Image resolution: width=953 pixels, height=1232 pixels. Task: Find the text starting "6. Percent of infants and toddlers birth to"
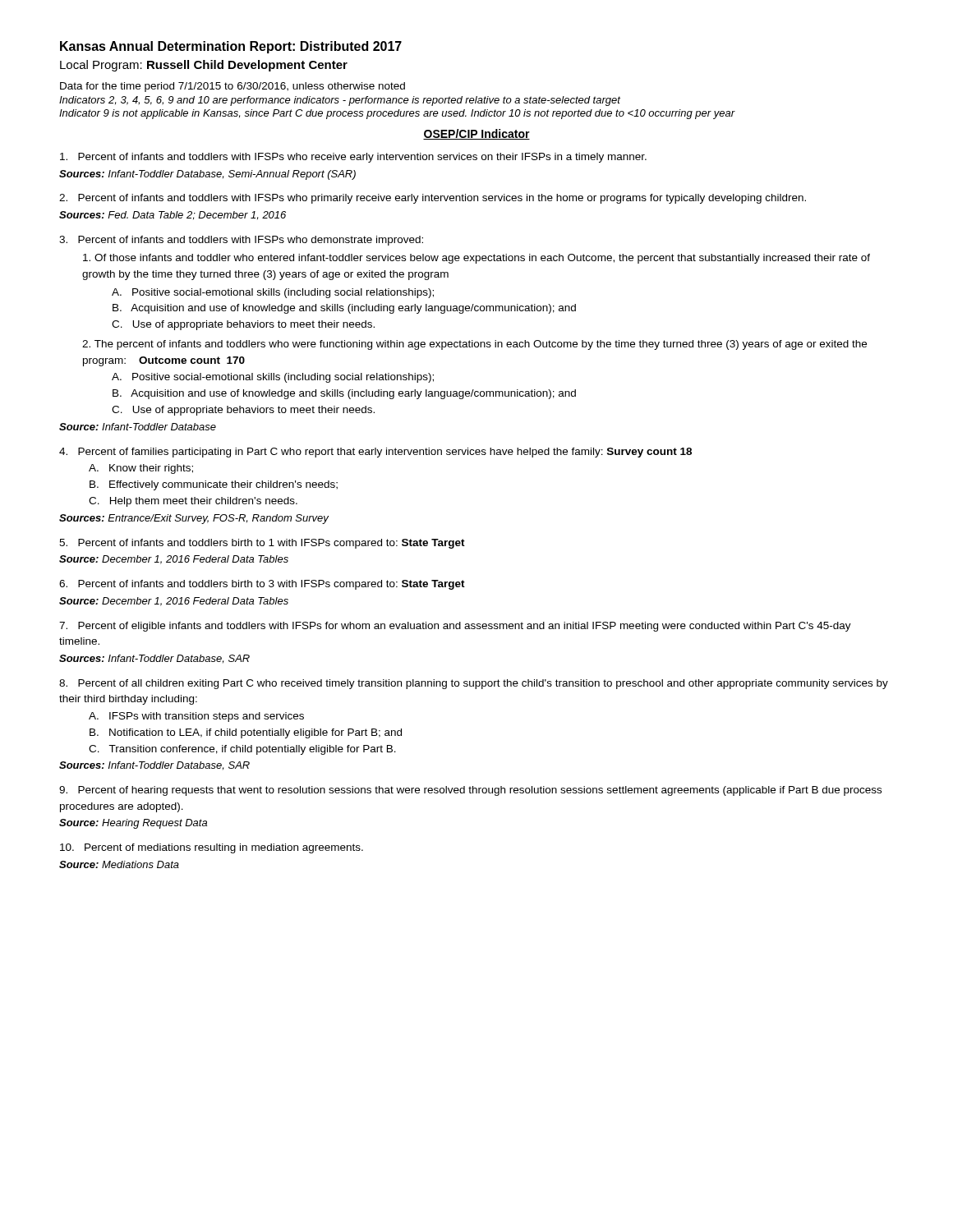tap(262, 585)
